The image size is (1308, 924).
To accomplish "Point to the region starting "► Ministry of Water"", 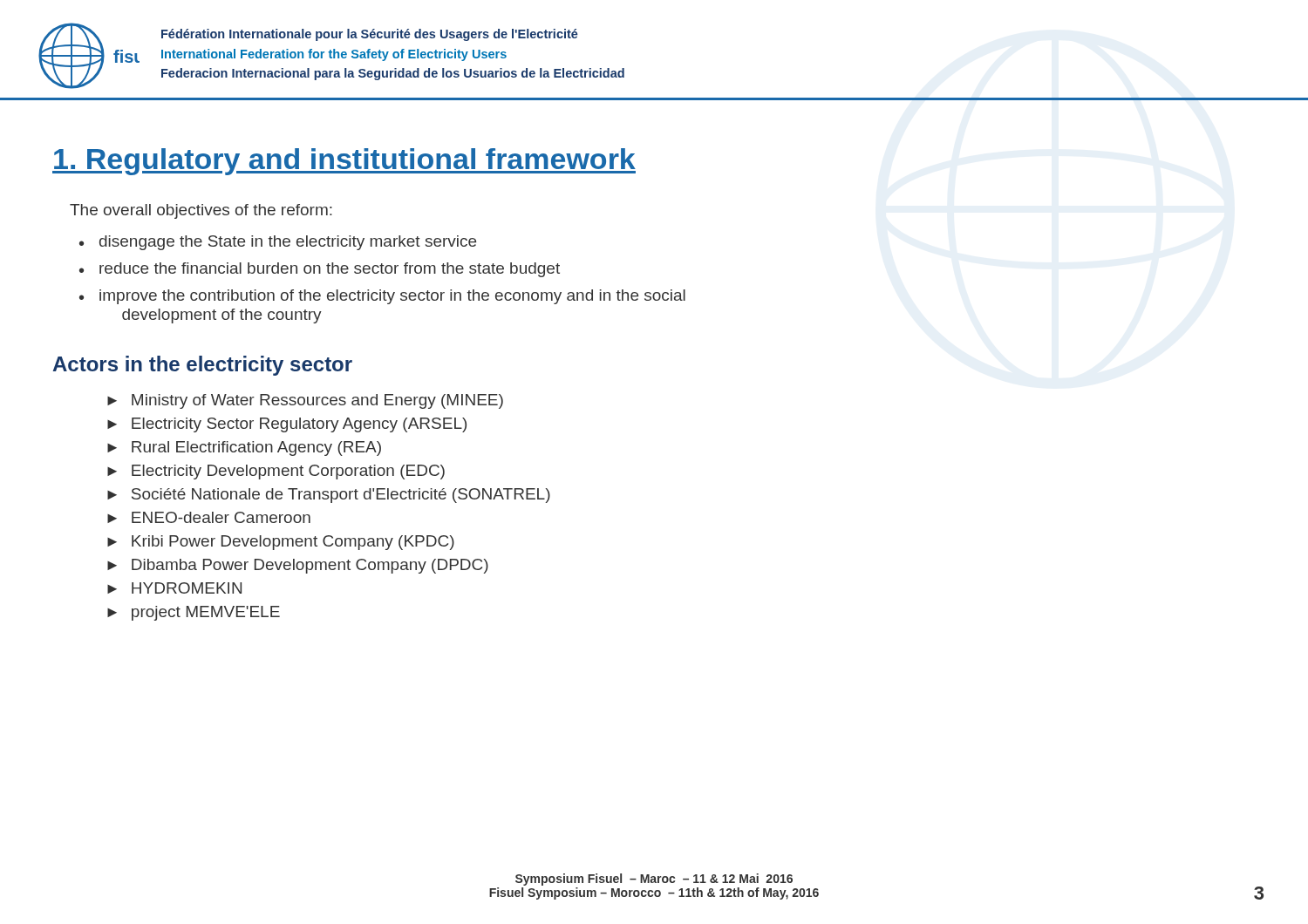I will coord(304,400).
